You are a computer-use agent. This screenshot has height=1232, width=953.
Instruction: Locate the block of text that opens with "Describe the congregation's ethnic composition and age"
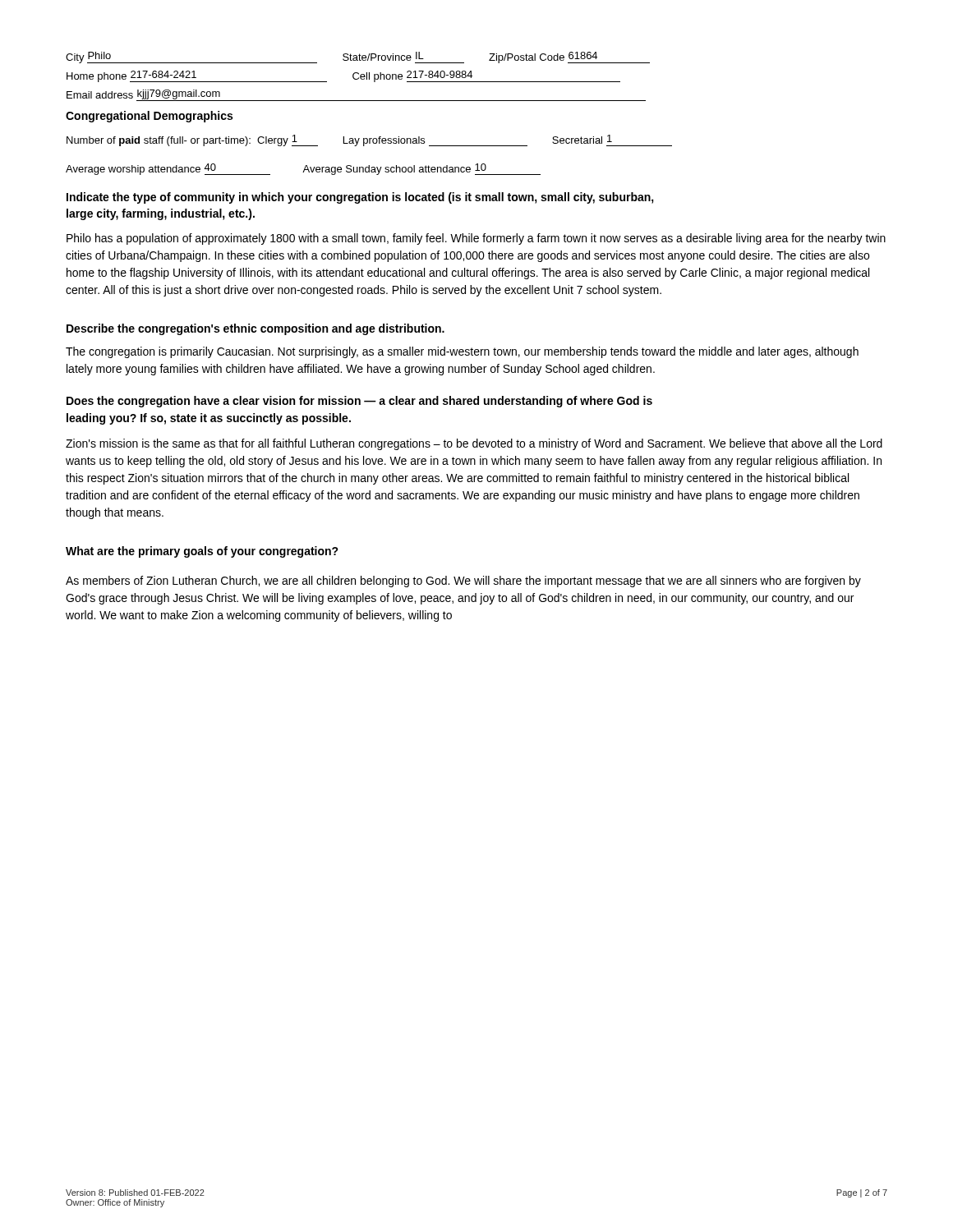pos(255,329)
